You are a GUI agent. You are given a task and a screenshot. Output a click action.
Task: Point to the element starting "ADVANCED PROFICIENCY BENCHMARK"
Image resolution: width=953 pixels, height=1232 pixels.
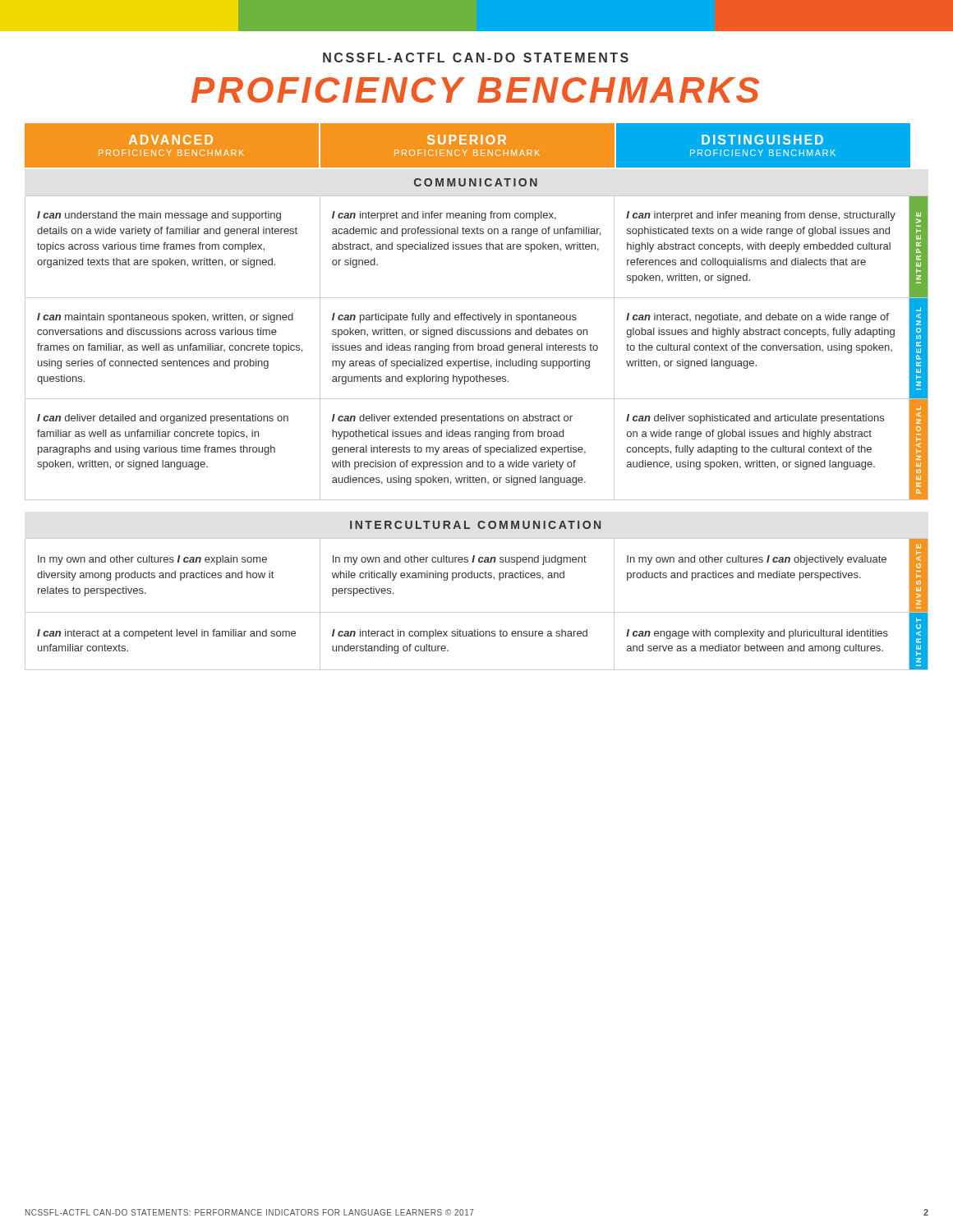pos(172,146)
